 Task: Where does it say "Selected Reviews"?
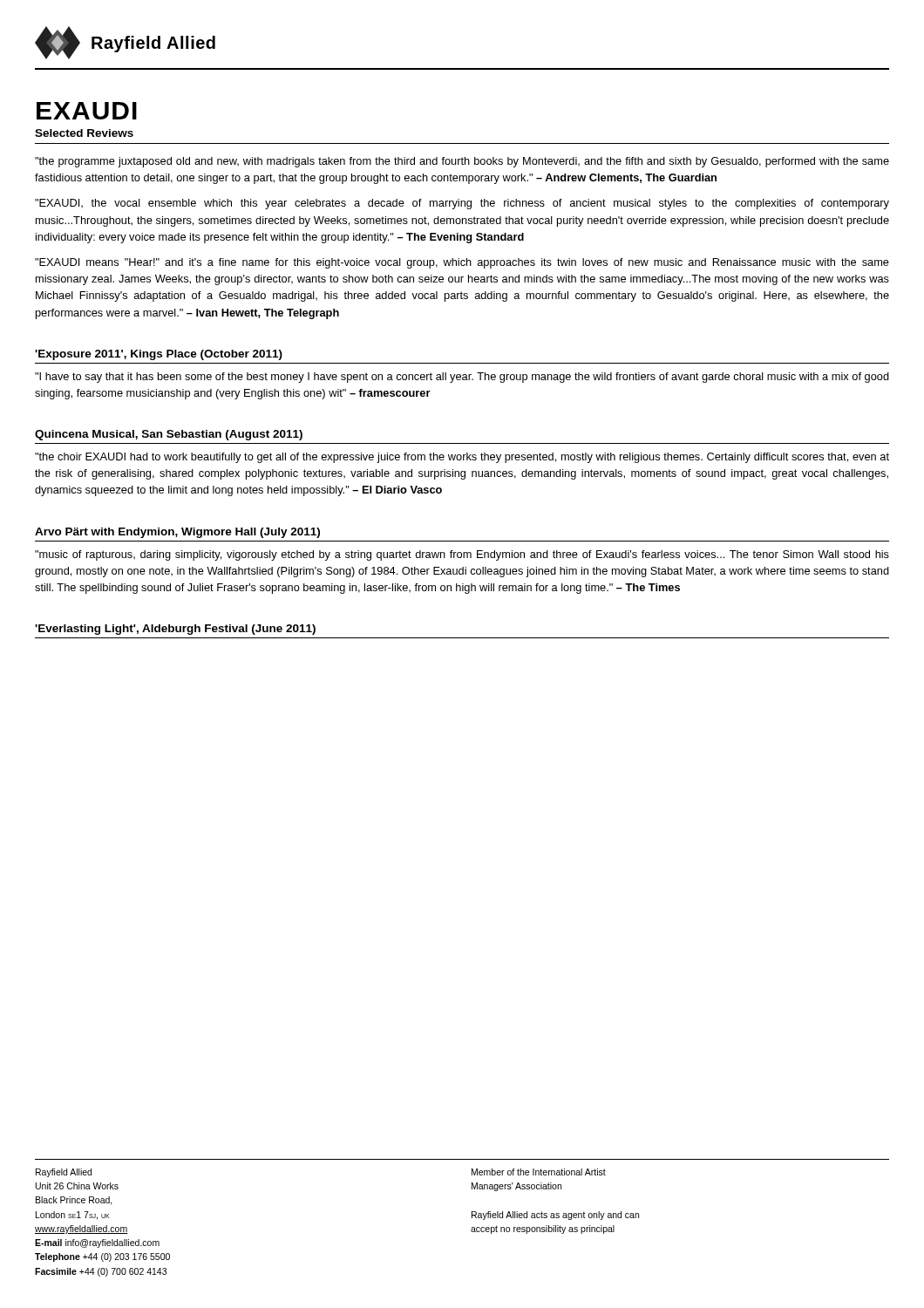[x=84, y=133]
